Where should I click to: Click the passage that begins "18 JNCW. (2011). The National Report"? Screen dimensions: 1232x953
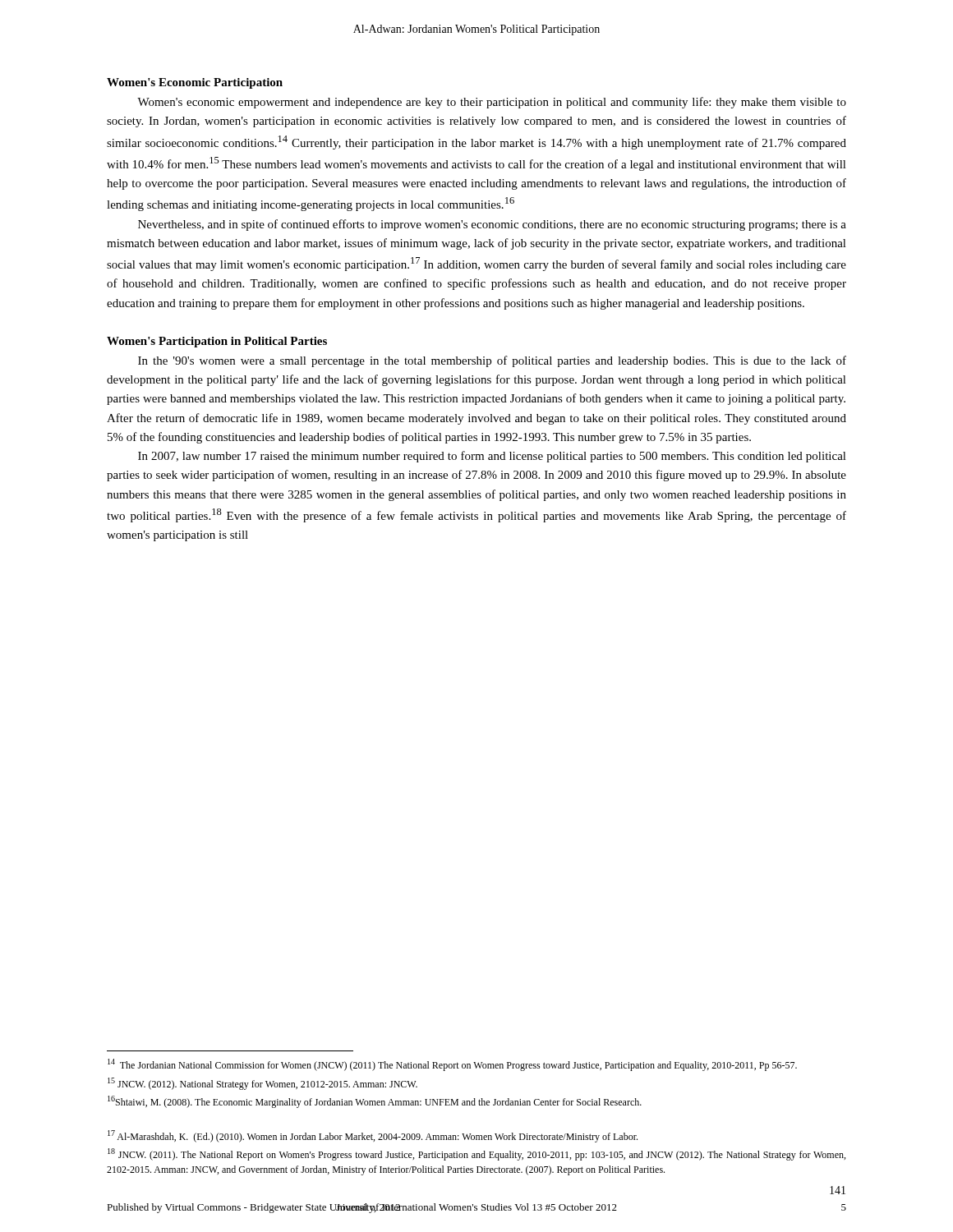coord(476,1161)
